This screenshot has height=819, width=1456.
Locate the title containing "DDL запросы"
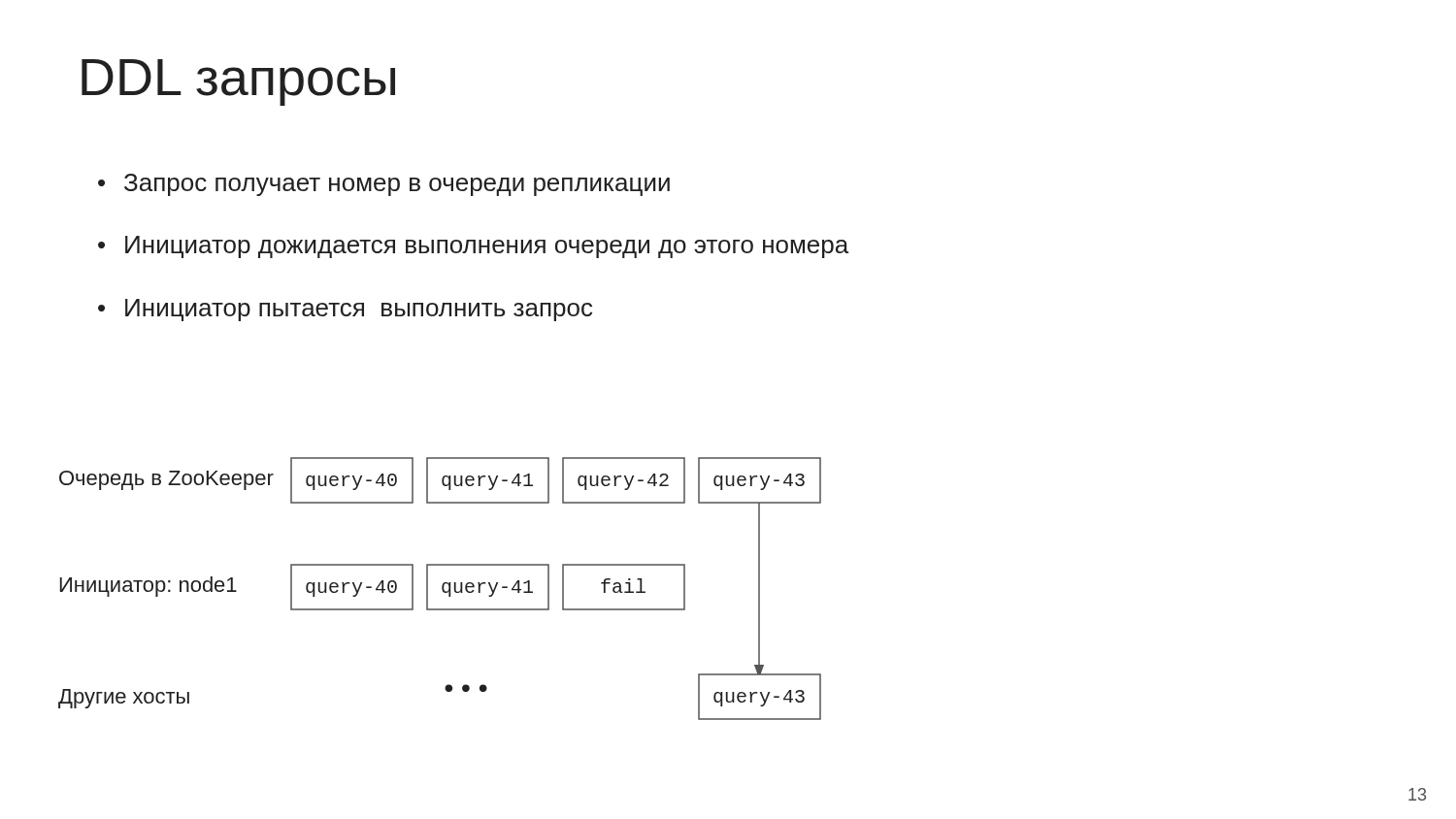(x=238, y=77)
